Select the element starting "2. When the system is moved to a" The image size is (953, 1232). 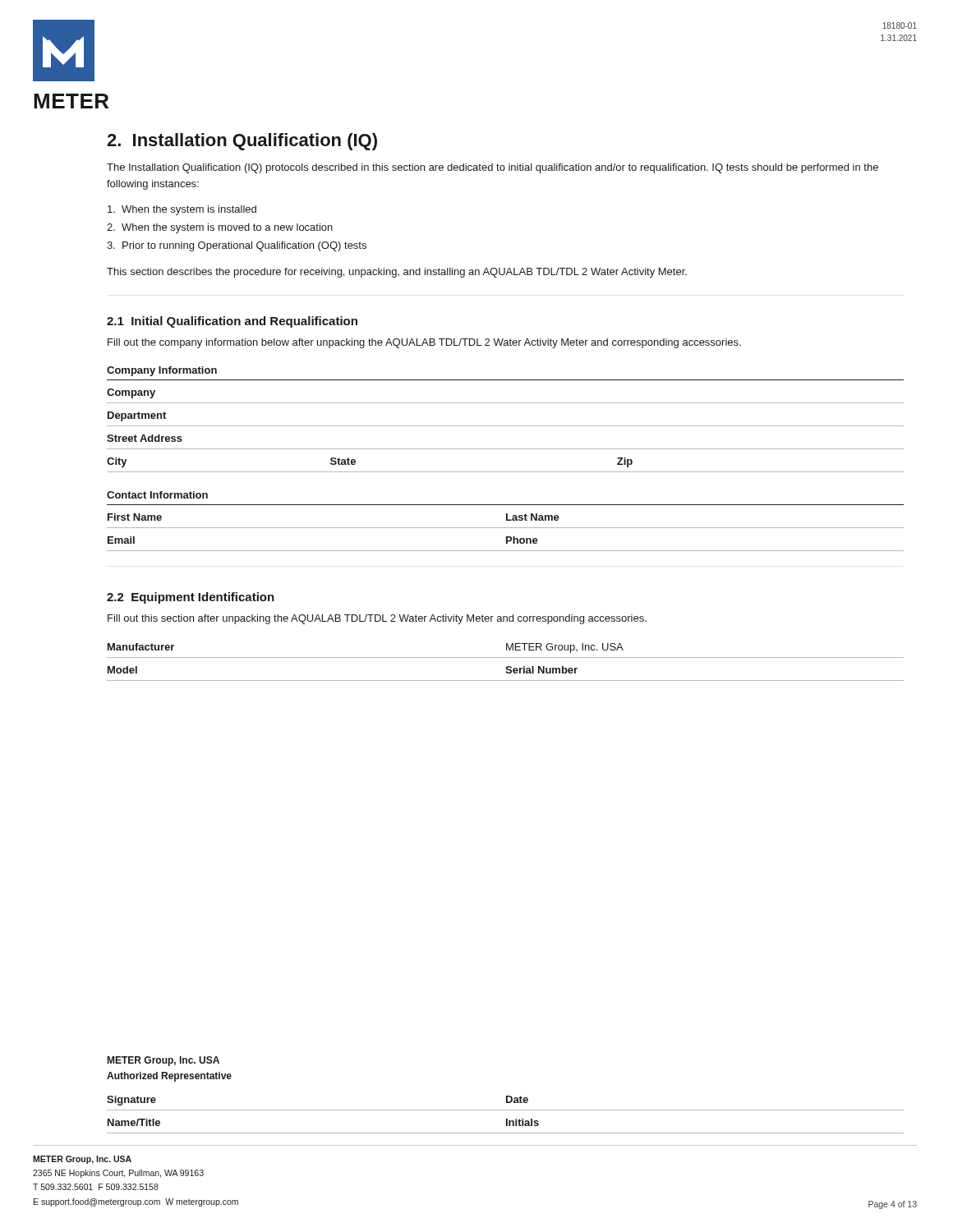220,227
